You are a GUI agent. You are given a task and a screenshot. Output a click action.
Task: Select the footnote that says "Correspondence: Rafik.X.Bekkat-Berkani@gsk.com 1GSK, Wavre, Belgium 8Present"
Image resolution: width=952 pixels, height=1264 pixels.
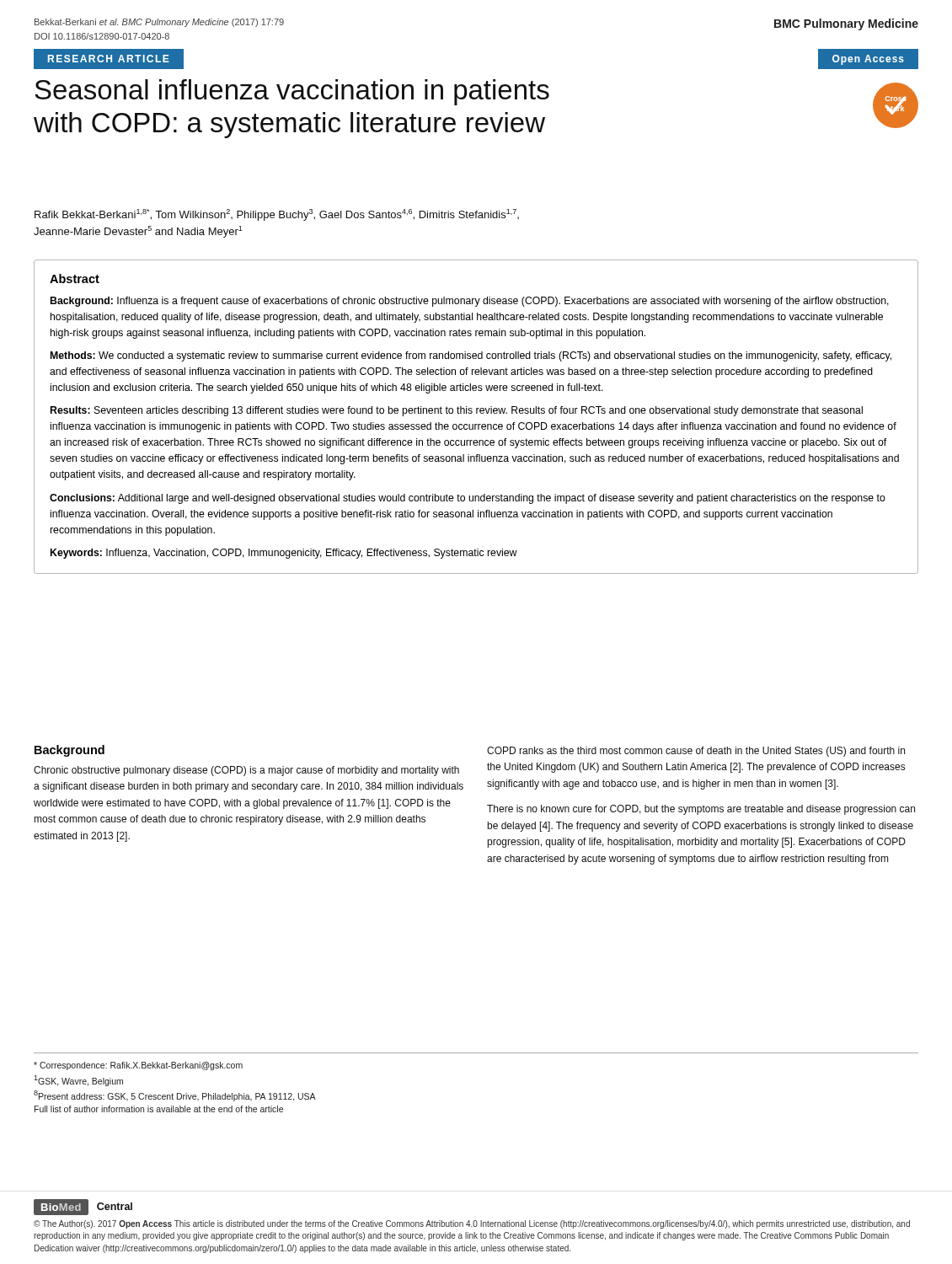point(175,1087)
